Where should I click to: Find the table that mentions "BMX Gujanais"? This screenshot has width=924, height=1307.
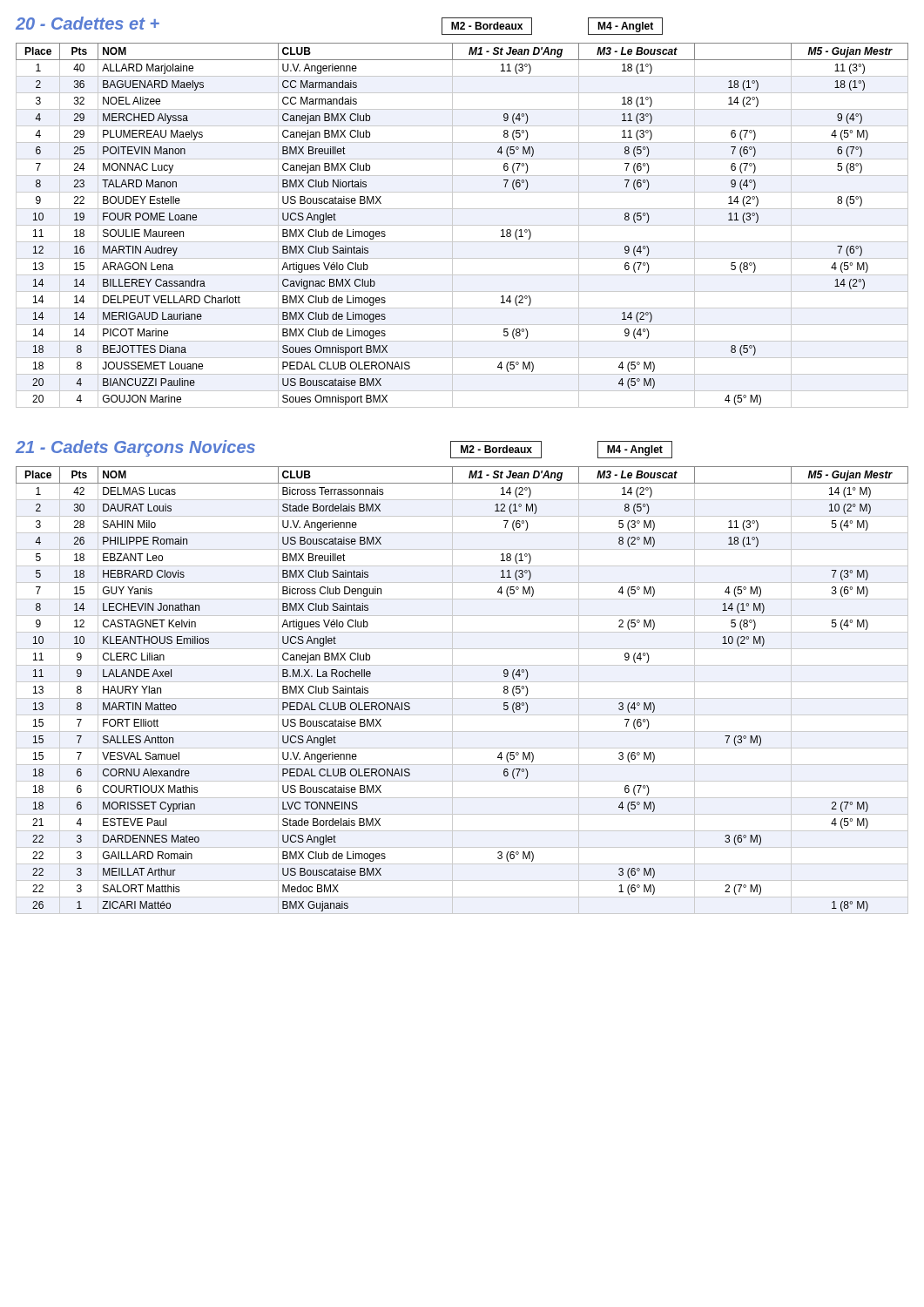click(462, 698)
